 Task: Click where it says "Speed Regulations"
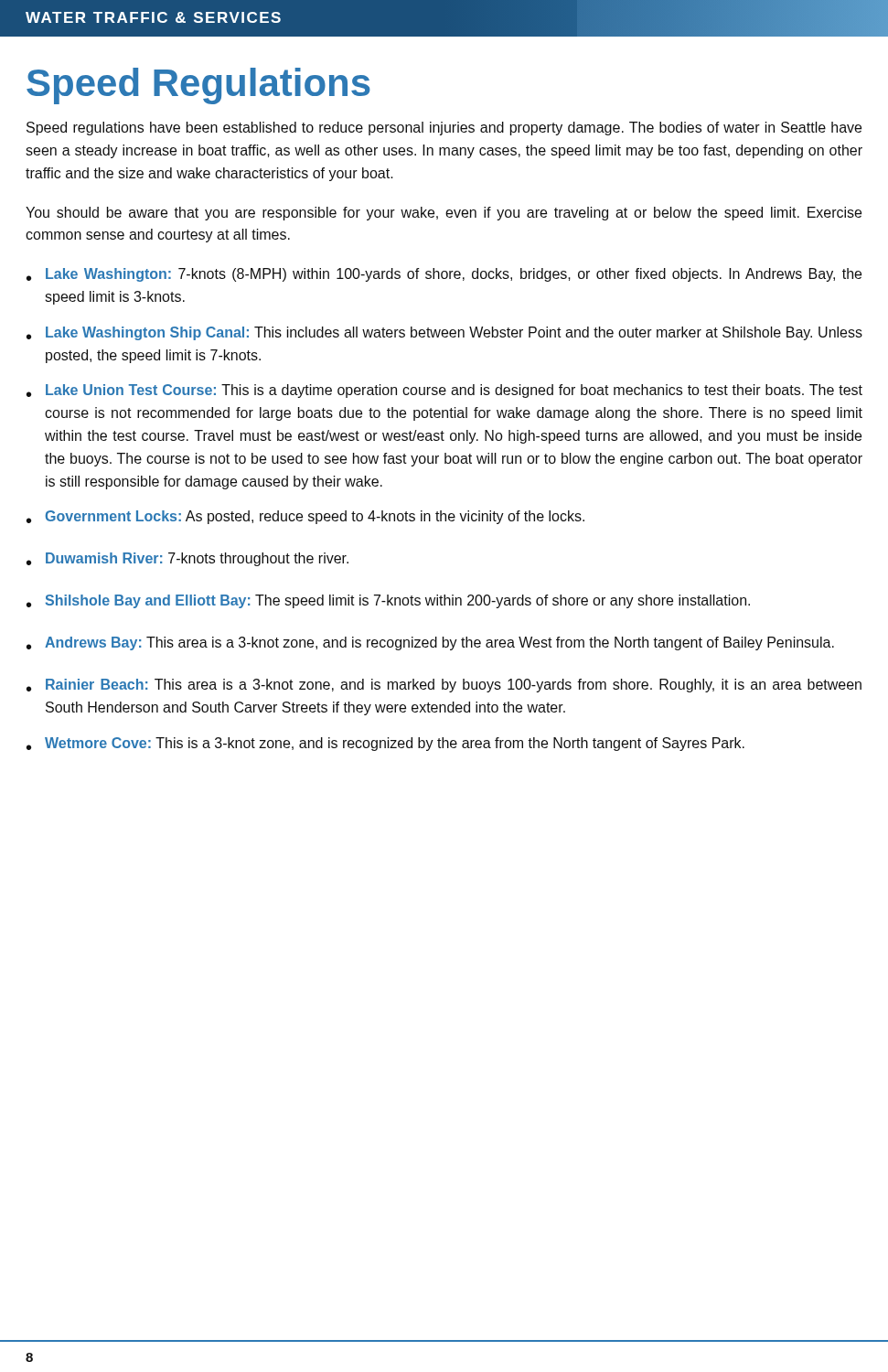(198, 83)
